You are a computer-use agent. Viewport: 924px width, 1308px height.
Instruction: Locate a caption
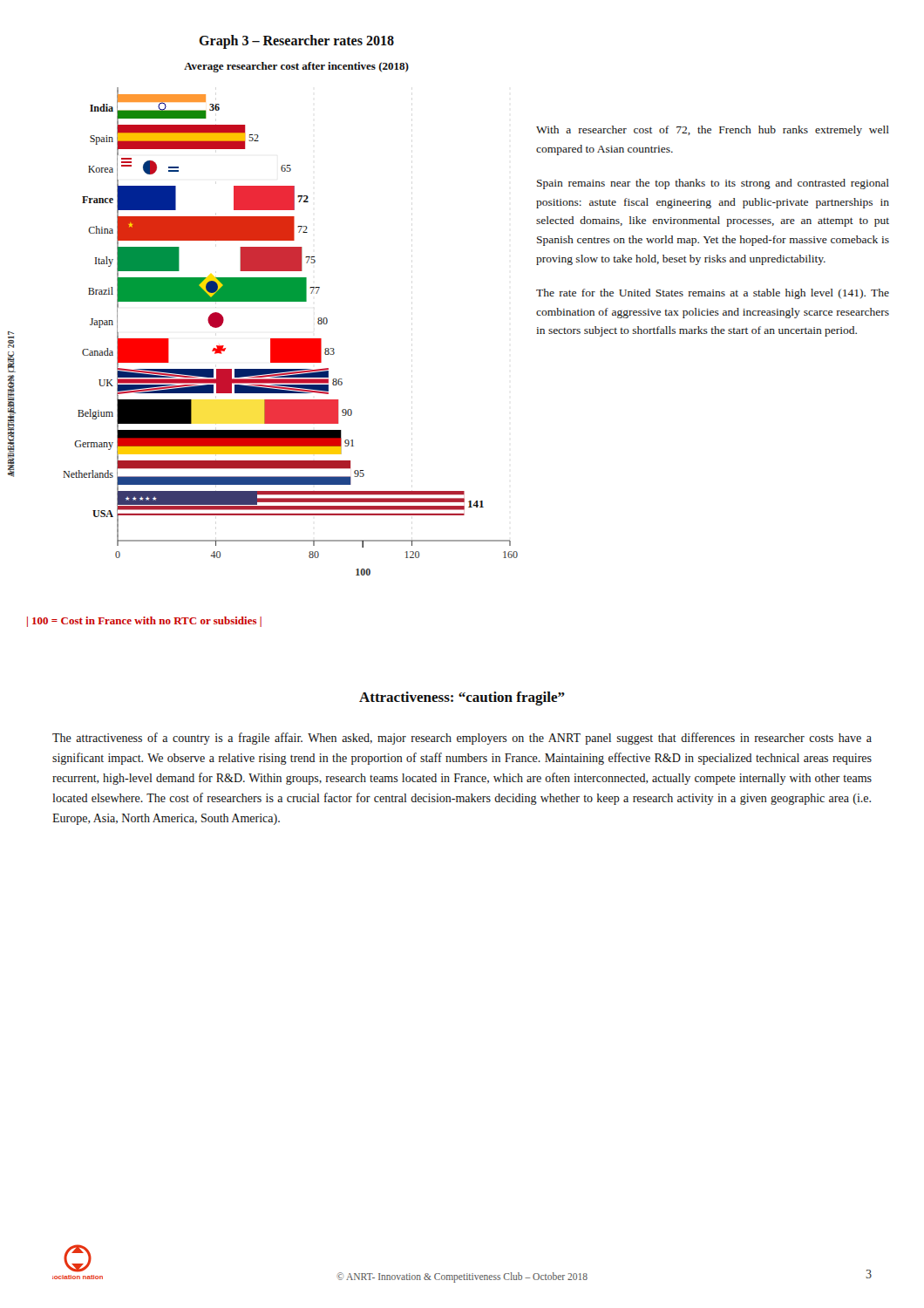(x=296, y=66)
